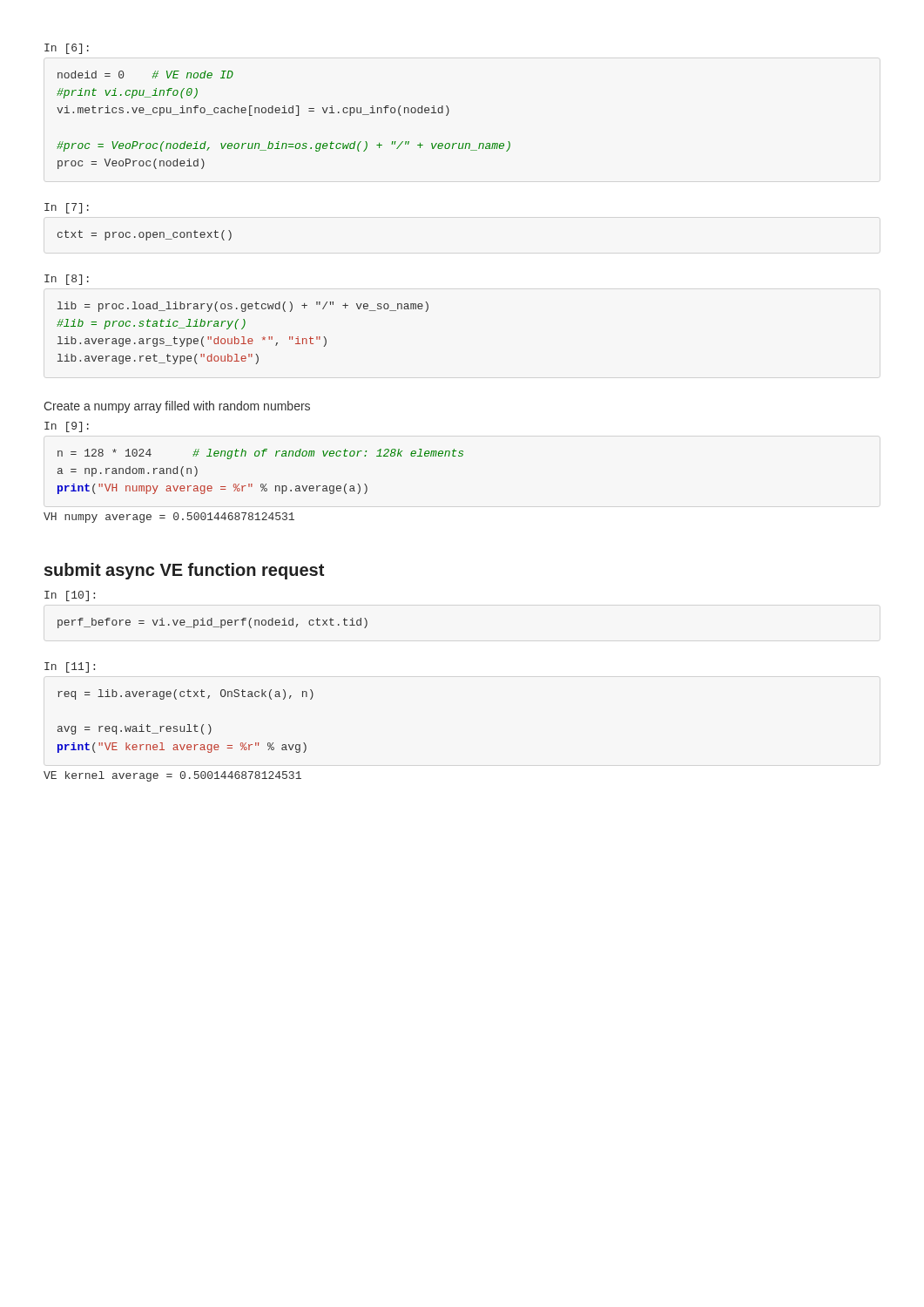924x1307 pixels.
Task: Find the text starting "In [9]:"
Action: pos(67,426)
